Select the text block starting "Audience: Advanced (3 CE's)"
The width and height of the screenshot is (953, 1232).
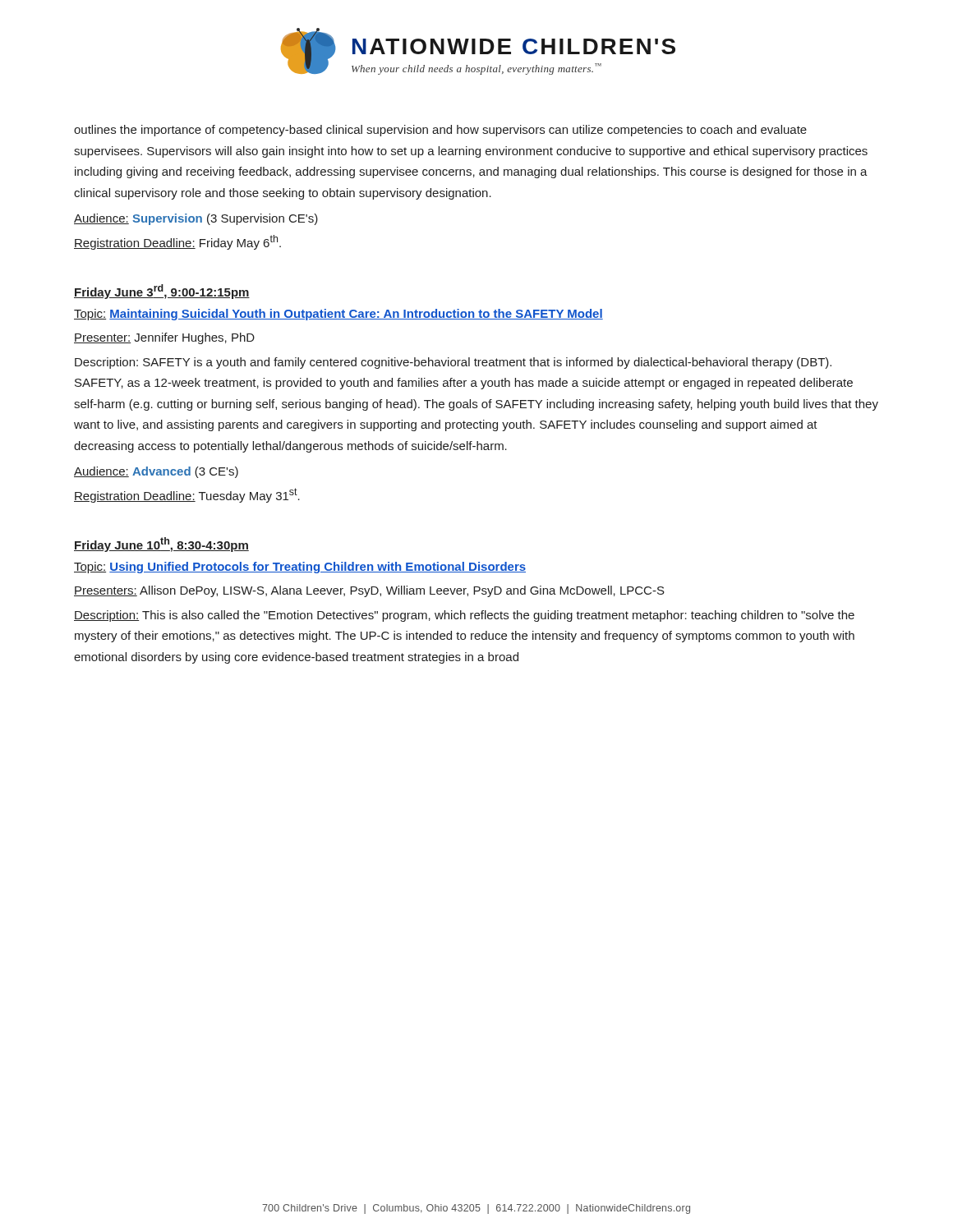pos(156,471)
